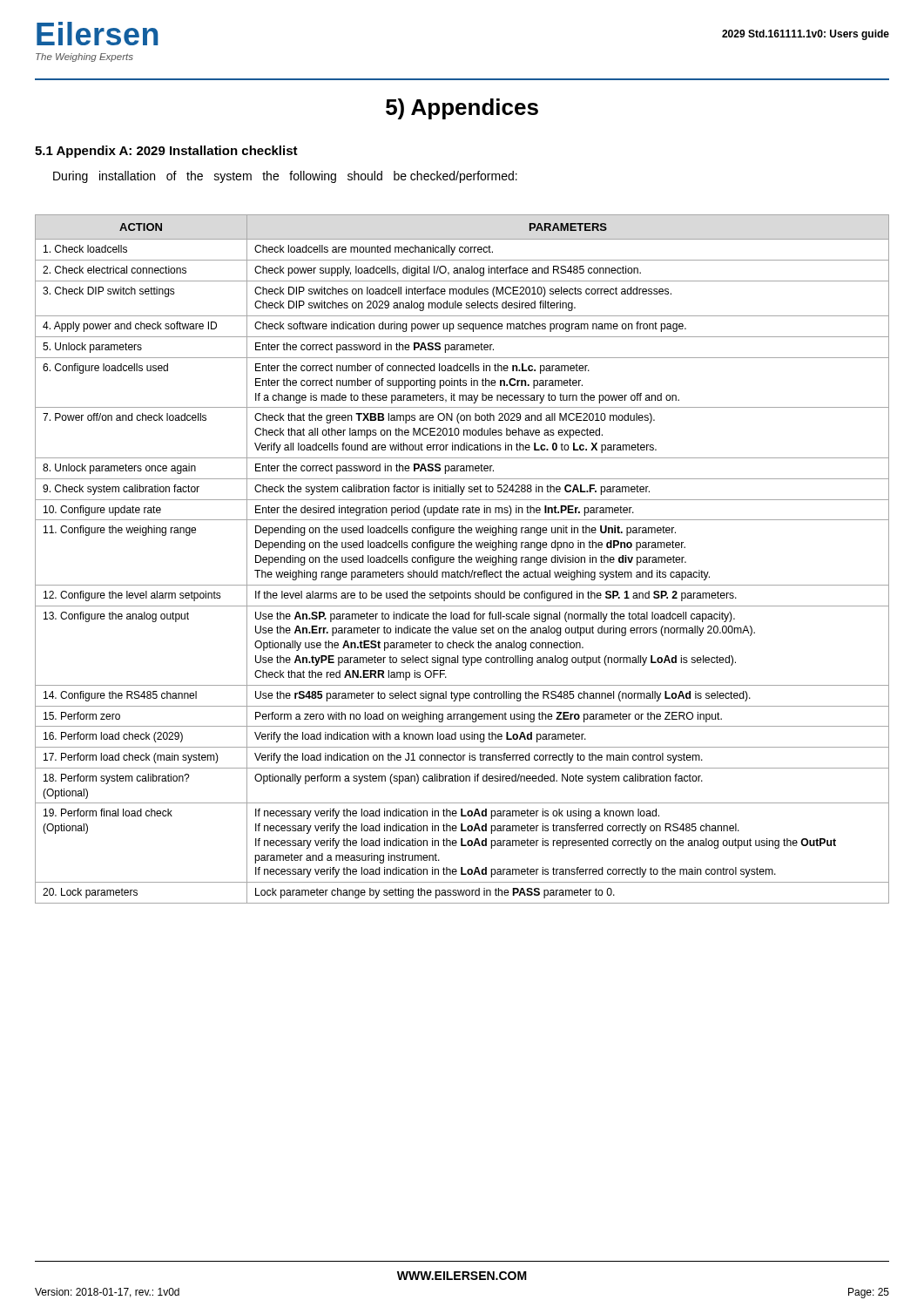
Task: Point to "5) Appendices"
Action: (462, 107)
